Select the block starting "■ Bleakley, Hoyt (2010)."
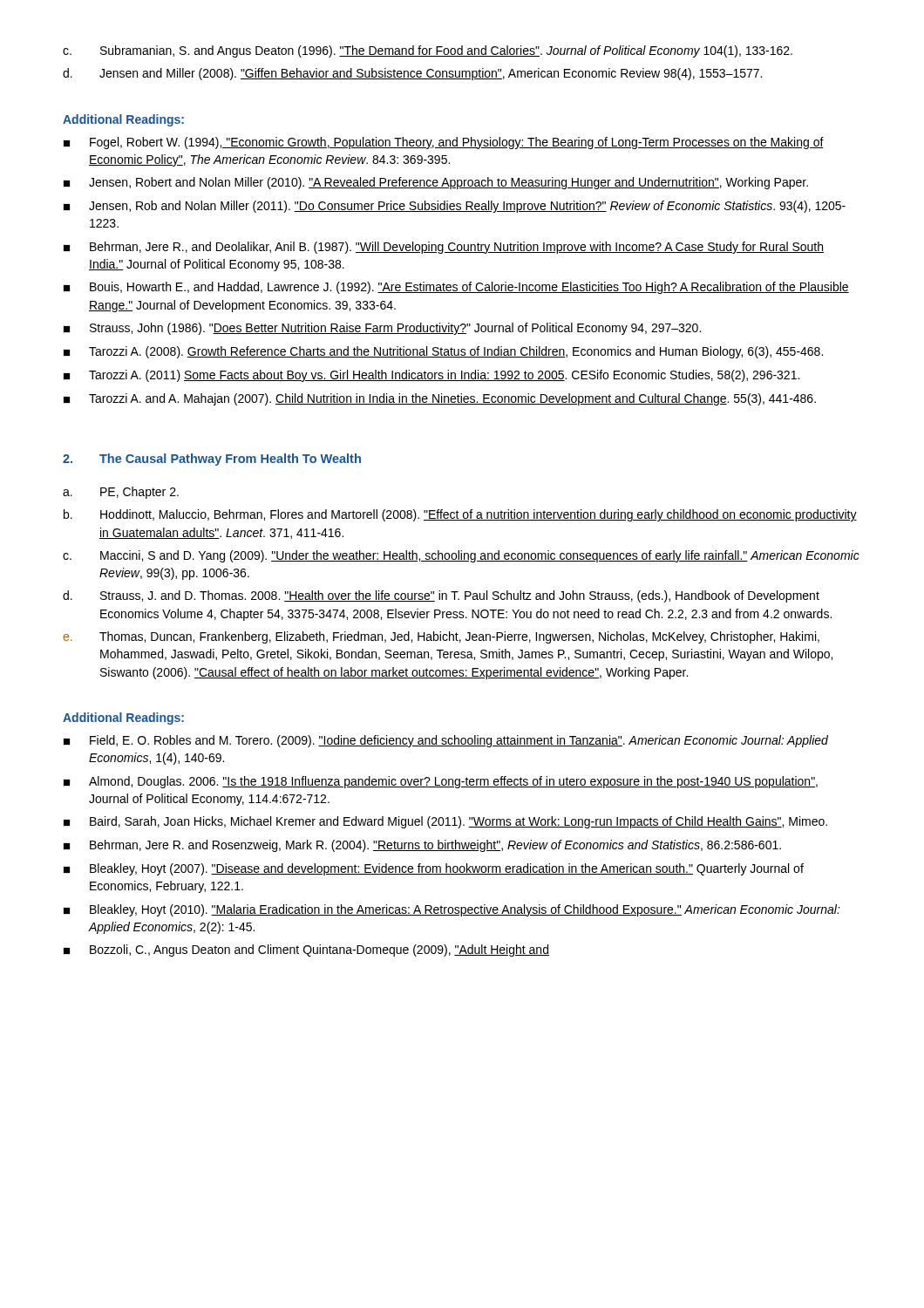This screenshot has height=1308, width=924. [462, 918]
